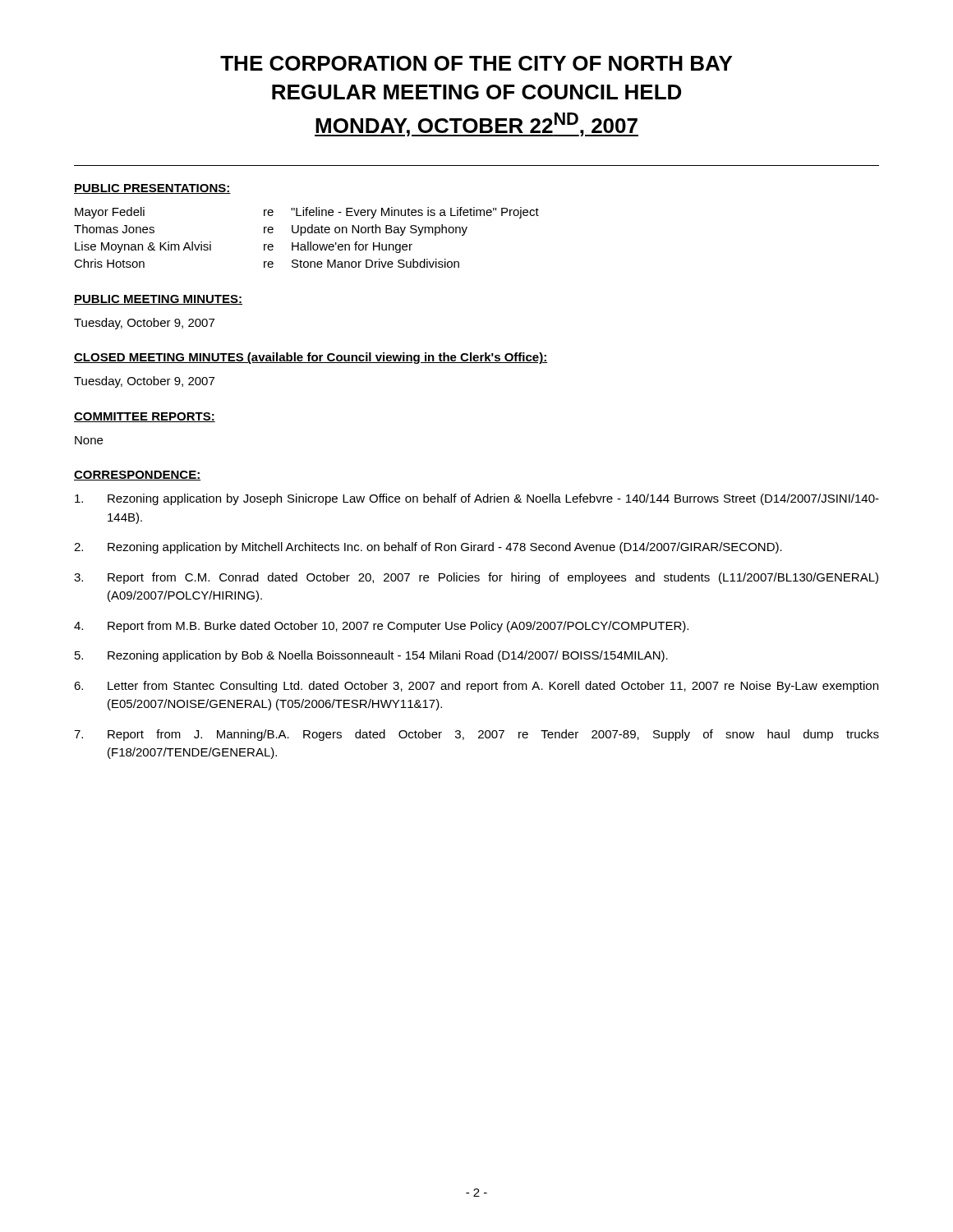Find the block on this page that starts "2. Rezoning application by Mitchell"
This screenshot has height=1232, width=953.
point(476,548)
